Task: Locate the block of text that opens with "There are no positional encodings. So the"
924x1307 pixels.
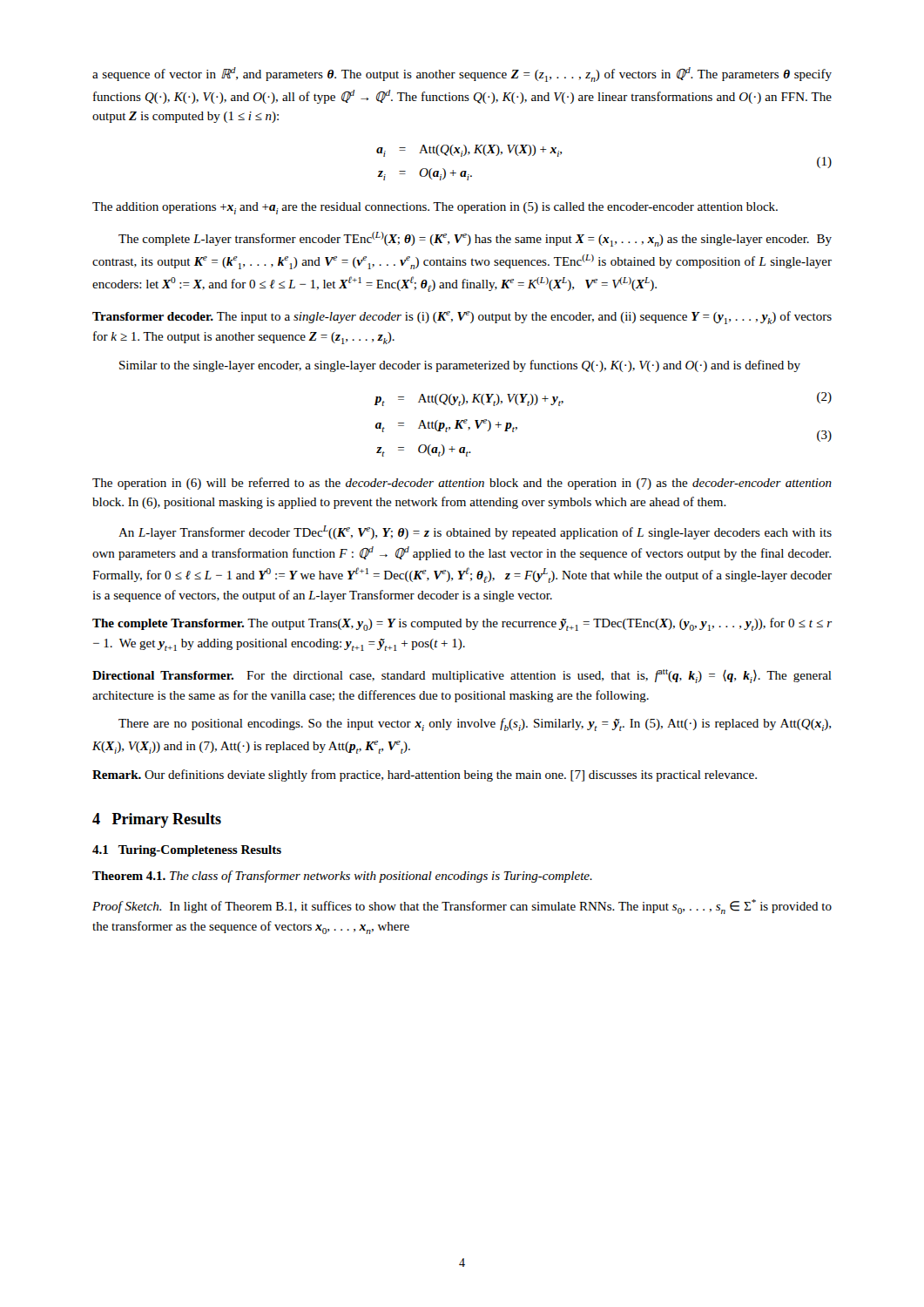Action: 462,736
